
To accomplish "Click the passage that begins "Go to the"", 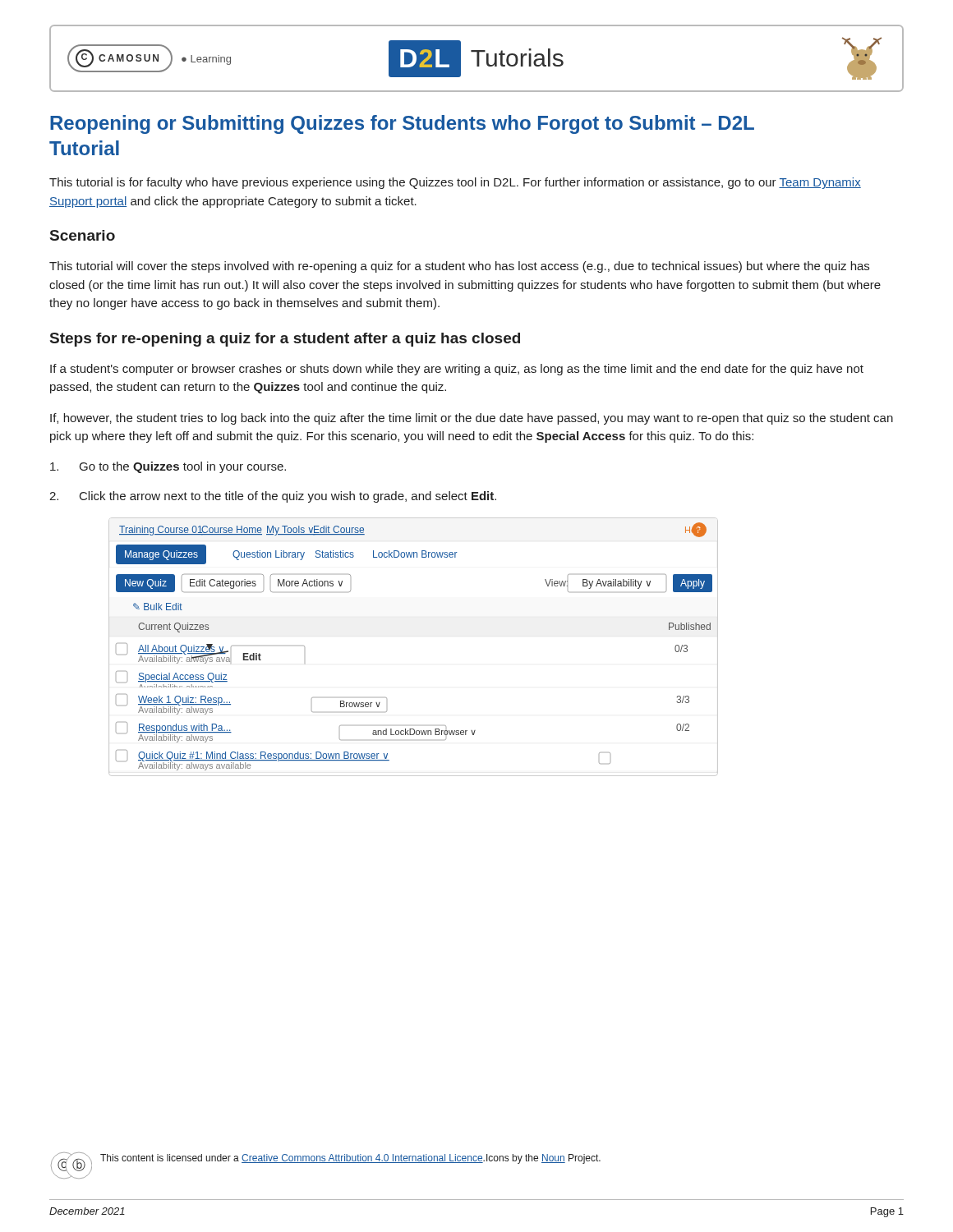I will (x=168, y=467).
